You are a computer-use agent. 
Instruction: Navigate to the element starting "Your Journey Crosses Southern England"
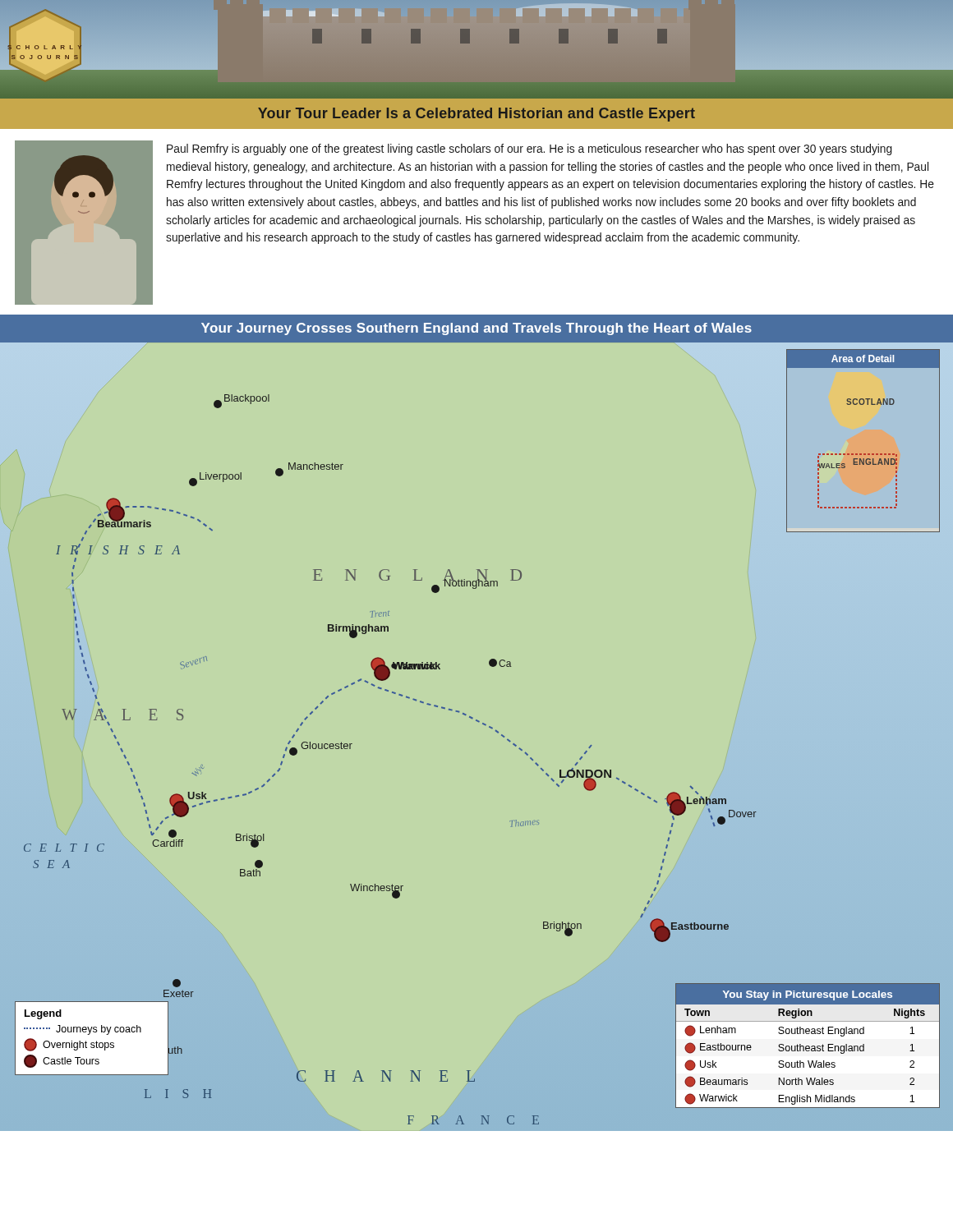476,328
